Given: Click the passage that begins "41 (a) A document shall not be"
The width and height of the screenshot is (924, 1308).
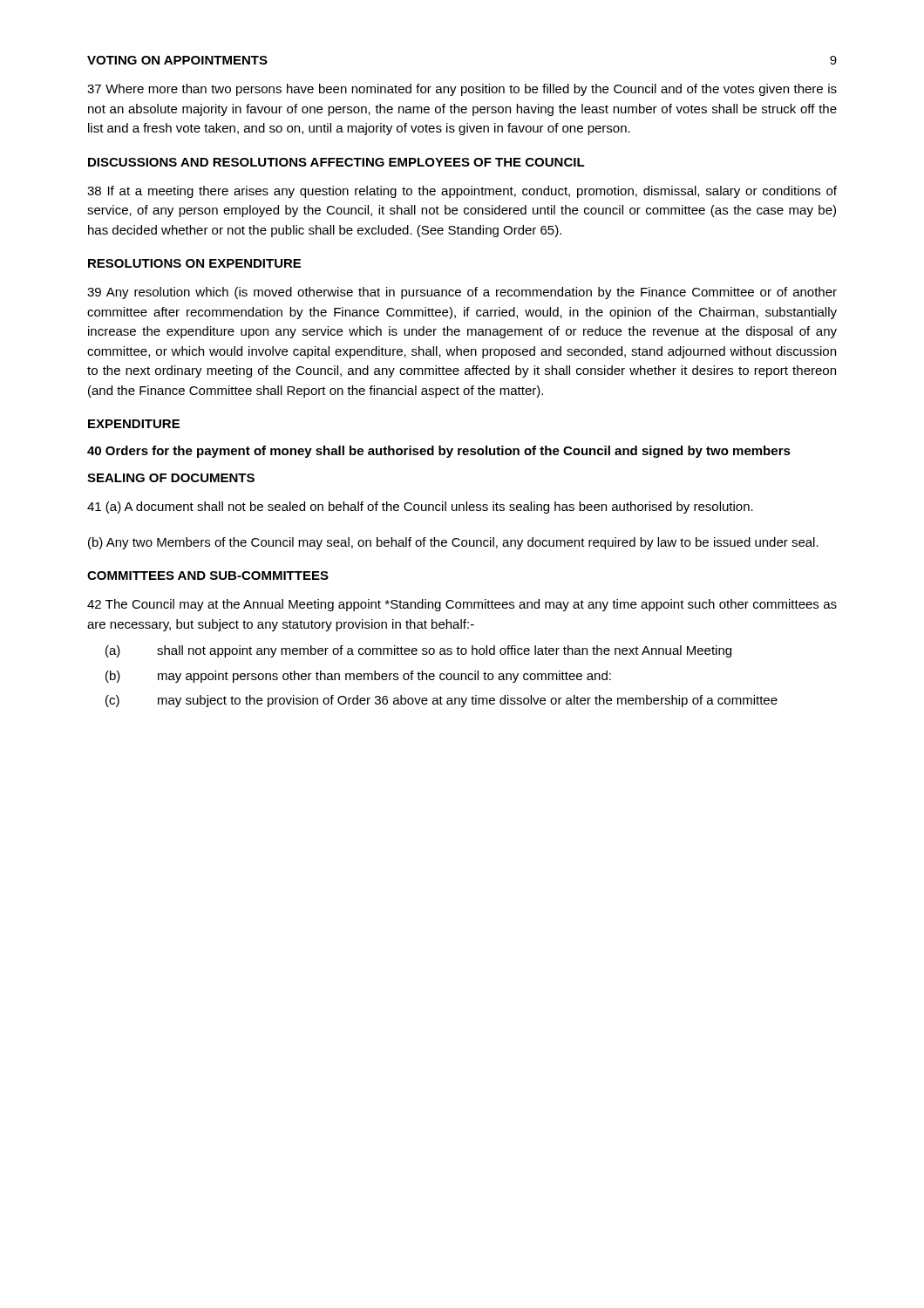Looking at the screenshot, I should coord(420,506).
